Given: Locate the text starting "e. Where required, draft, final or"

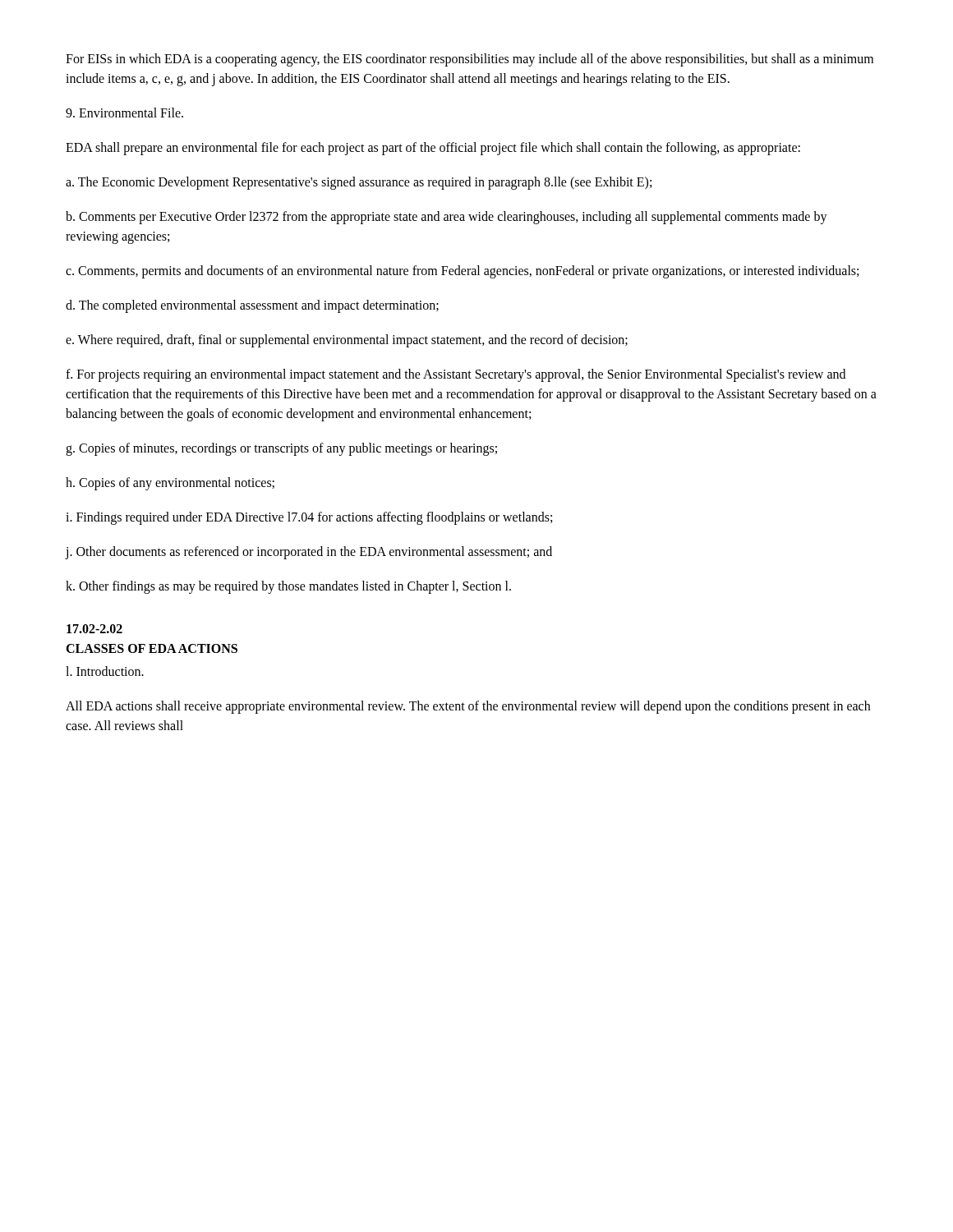Looking at the screenshot, I should 347,340.
